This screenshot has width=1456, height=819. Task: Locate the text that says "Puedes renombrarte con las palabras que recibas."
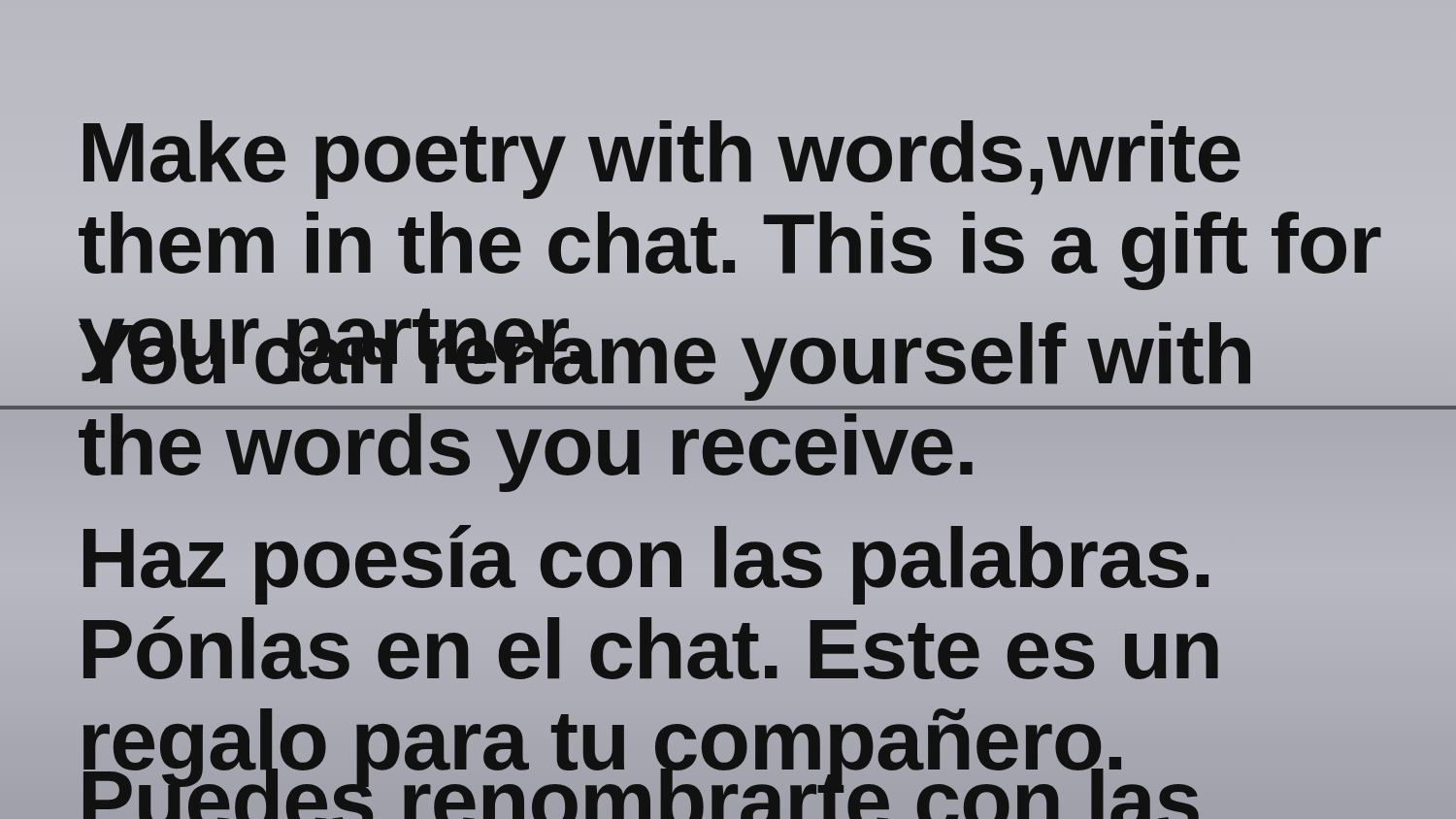[x=738, y=786]
